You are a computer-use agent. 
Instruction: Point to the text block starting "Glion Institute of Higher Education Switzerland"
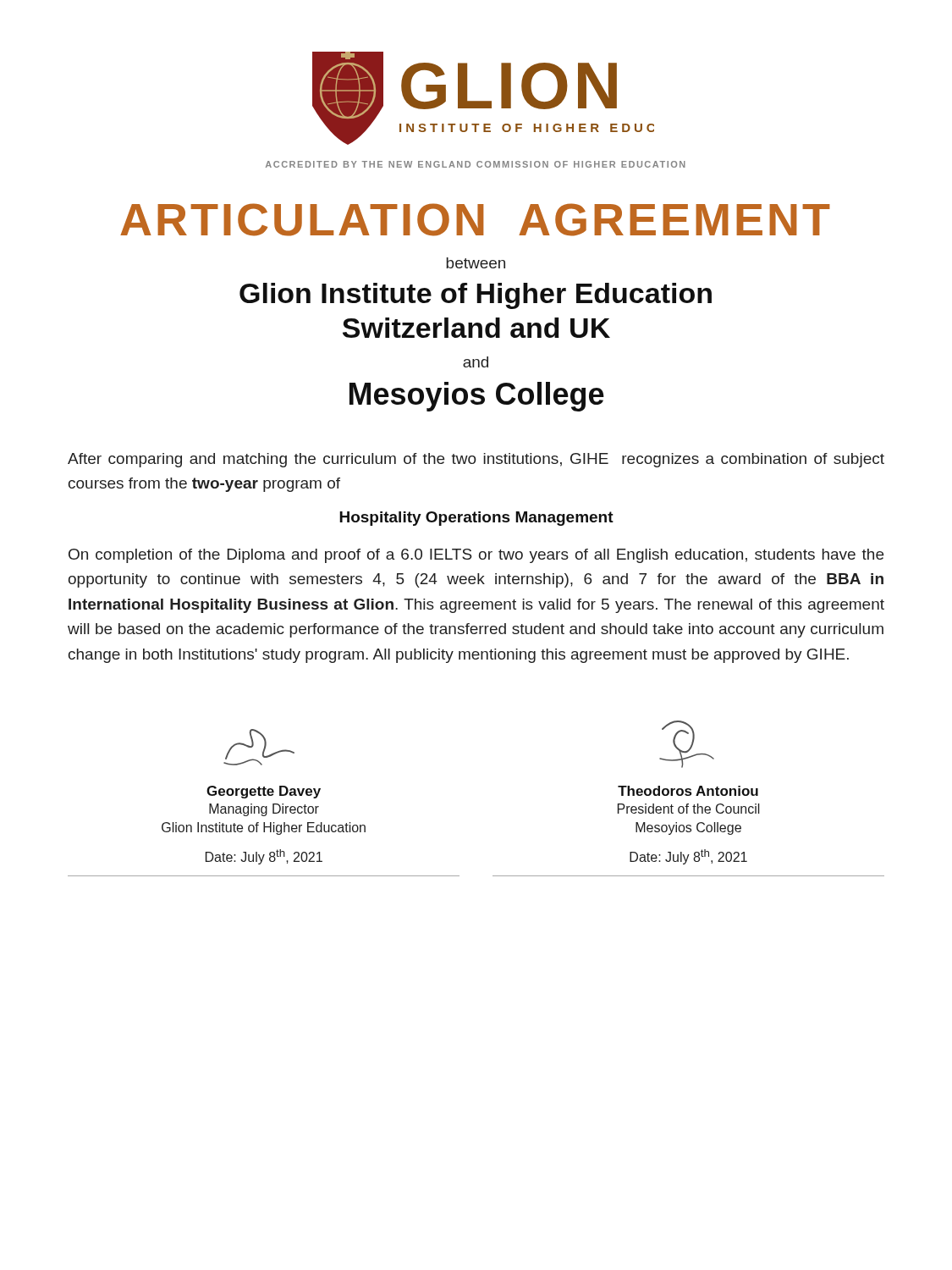coord(476,311)
